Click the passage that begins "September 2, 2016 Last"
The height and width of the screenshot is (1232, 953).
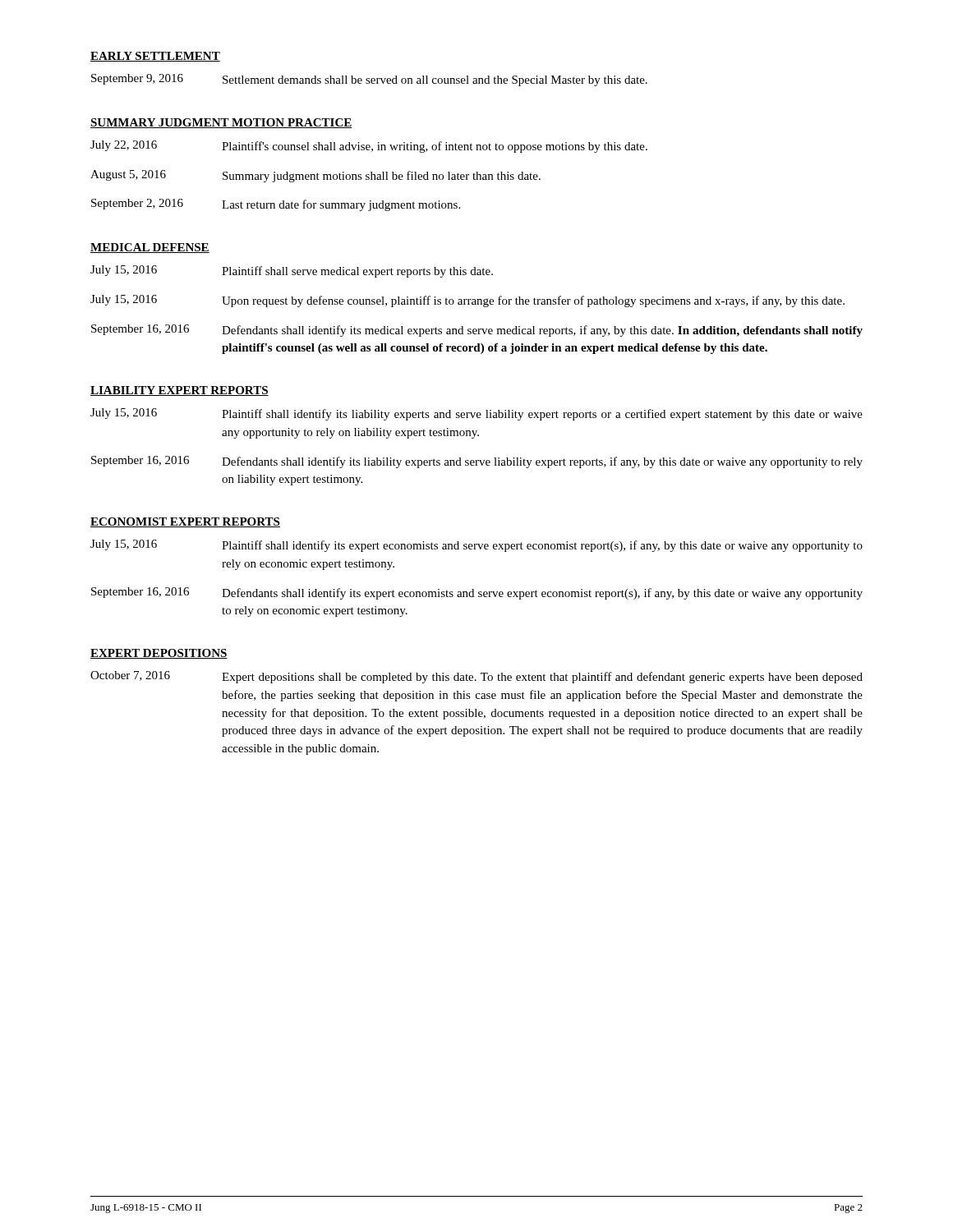point(276,205)
